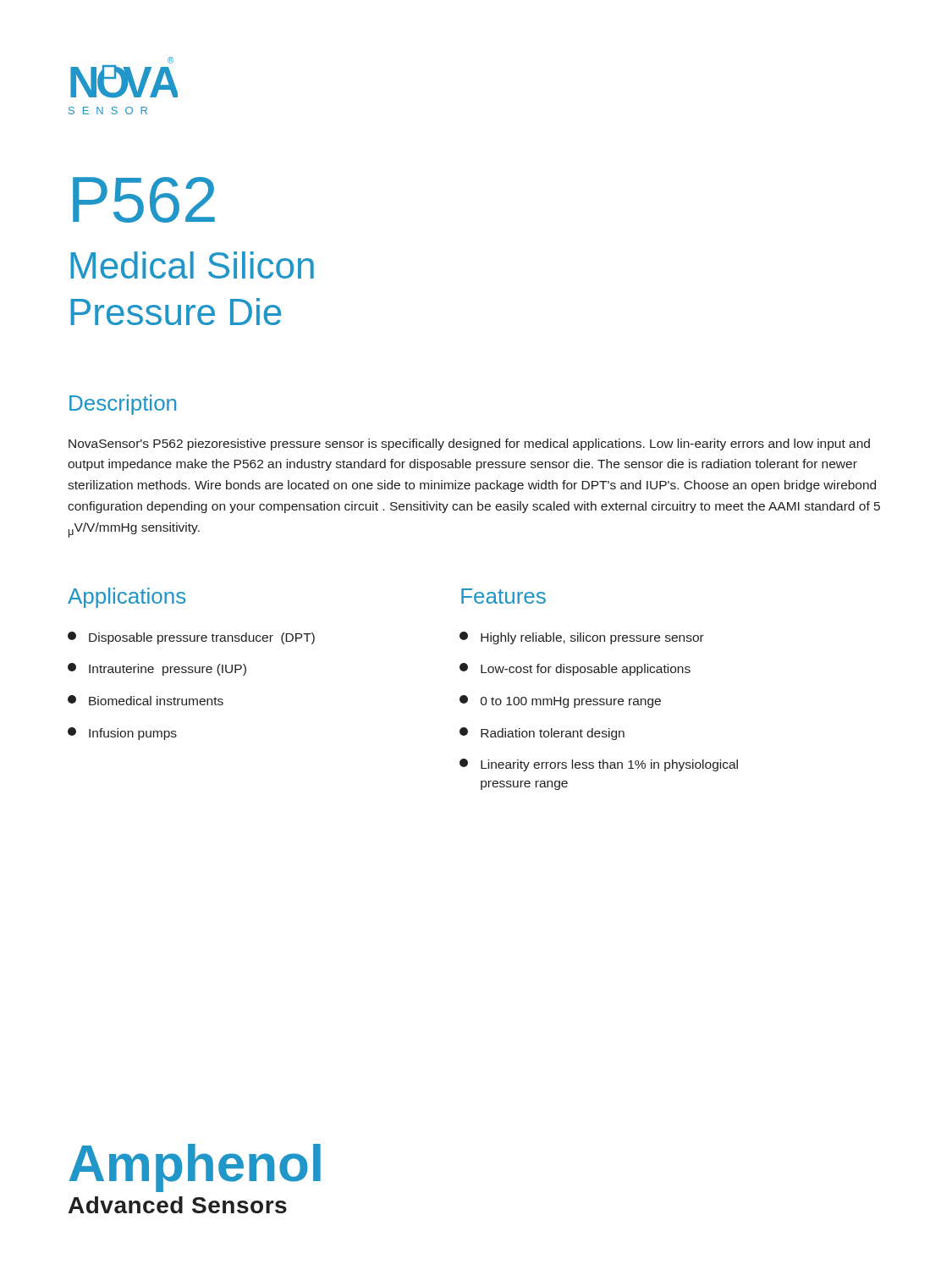Point to "Low-cost for disposable applications"
This screenshot has height=1270, width=952.
(x=575, y=669)
